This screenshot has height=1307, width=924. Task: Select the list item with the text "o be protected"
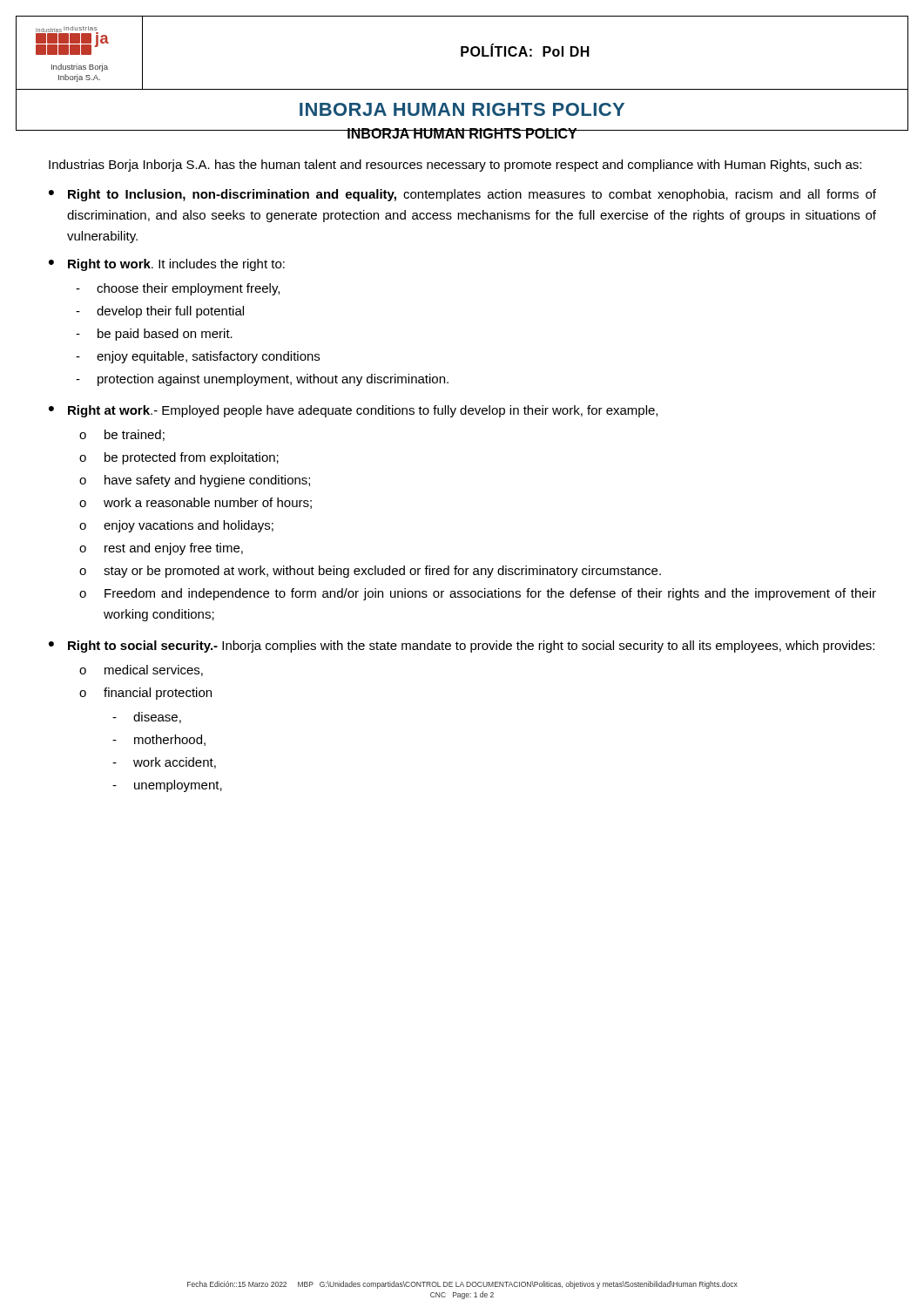pyautogui.click(x=179, y=458)
